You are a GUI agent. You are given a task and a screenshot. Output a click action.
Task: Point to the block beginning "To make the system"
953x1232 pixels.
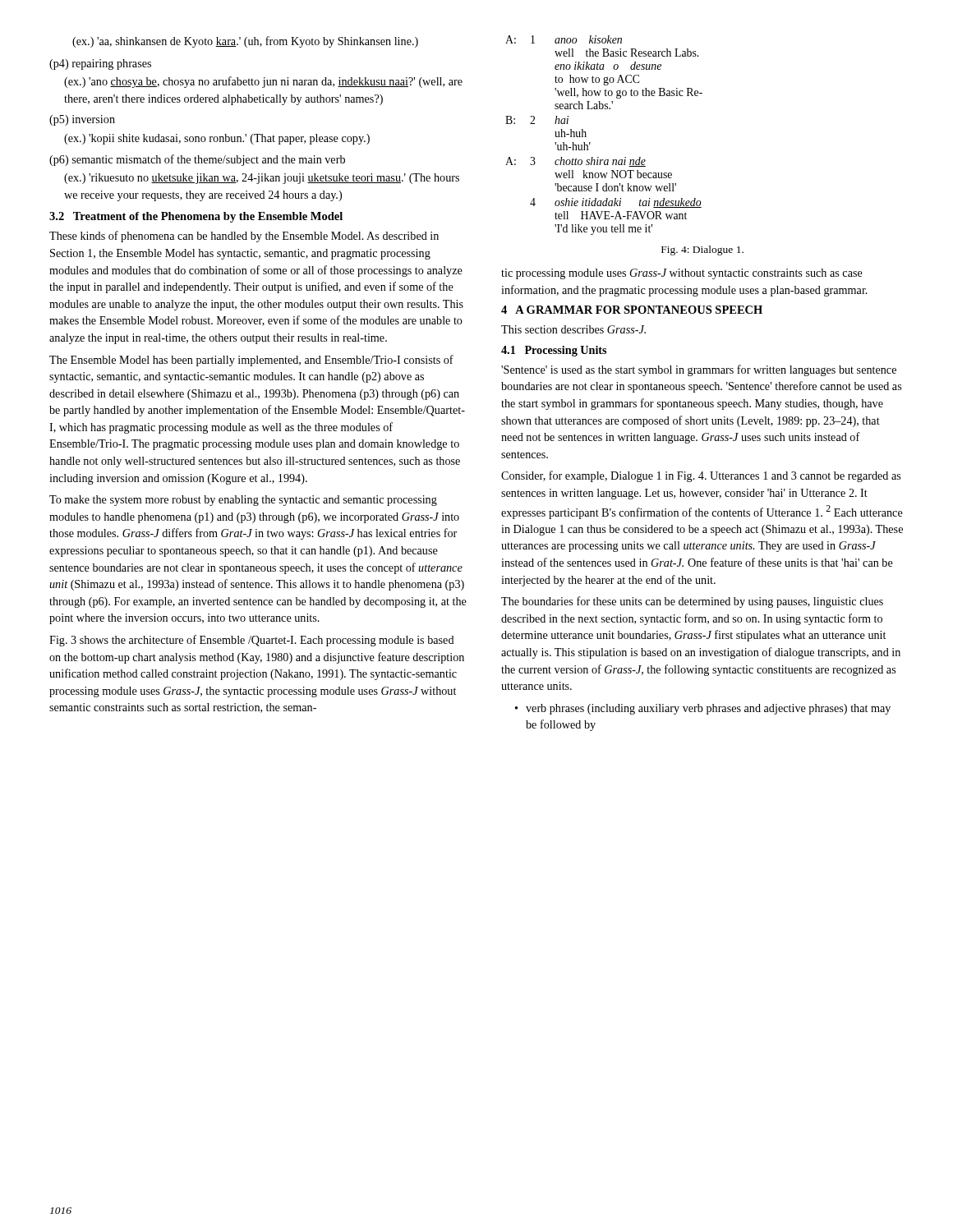pyautogui.click(x=259, y=559)
